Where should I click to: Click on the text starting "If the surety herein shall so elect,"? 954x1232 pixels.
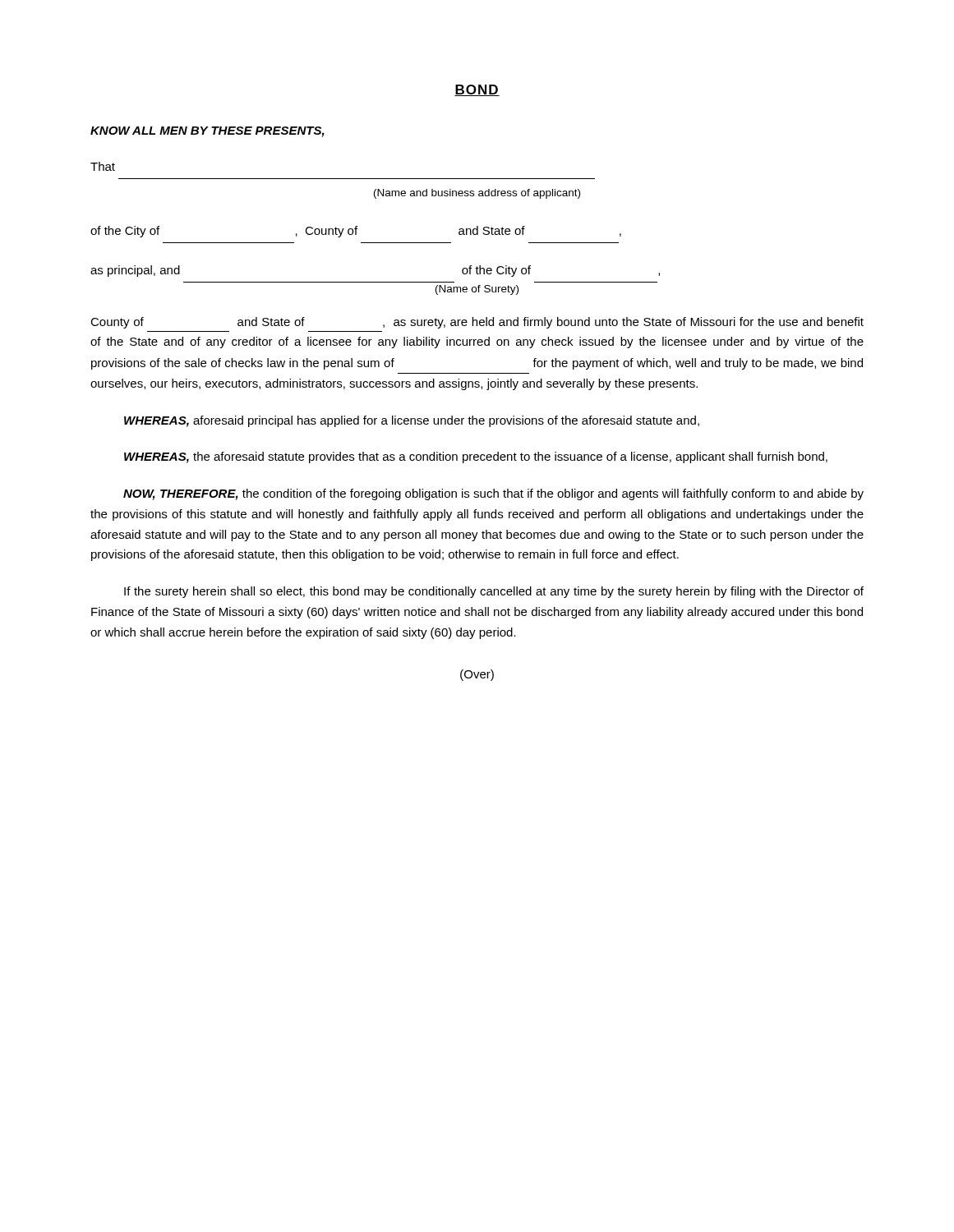(477, 611)
